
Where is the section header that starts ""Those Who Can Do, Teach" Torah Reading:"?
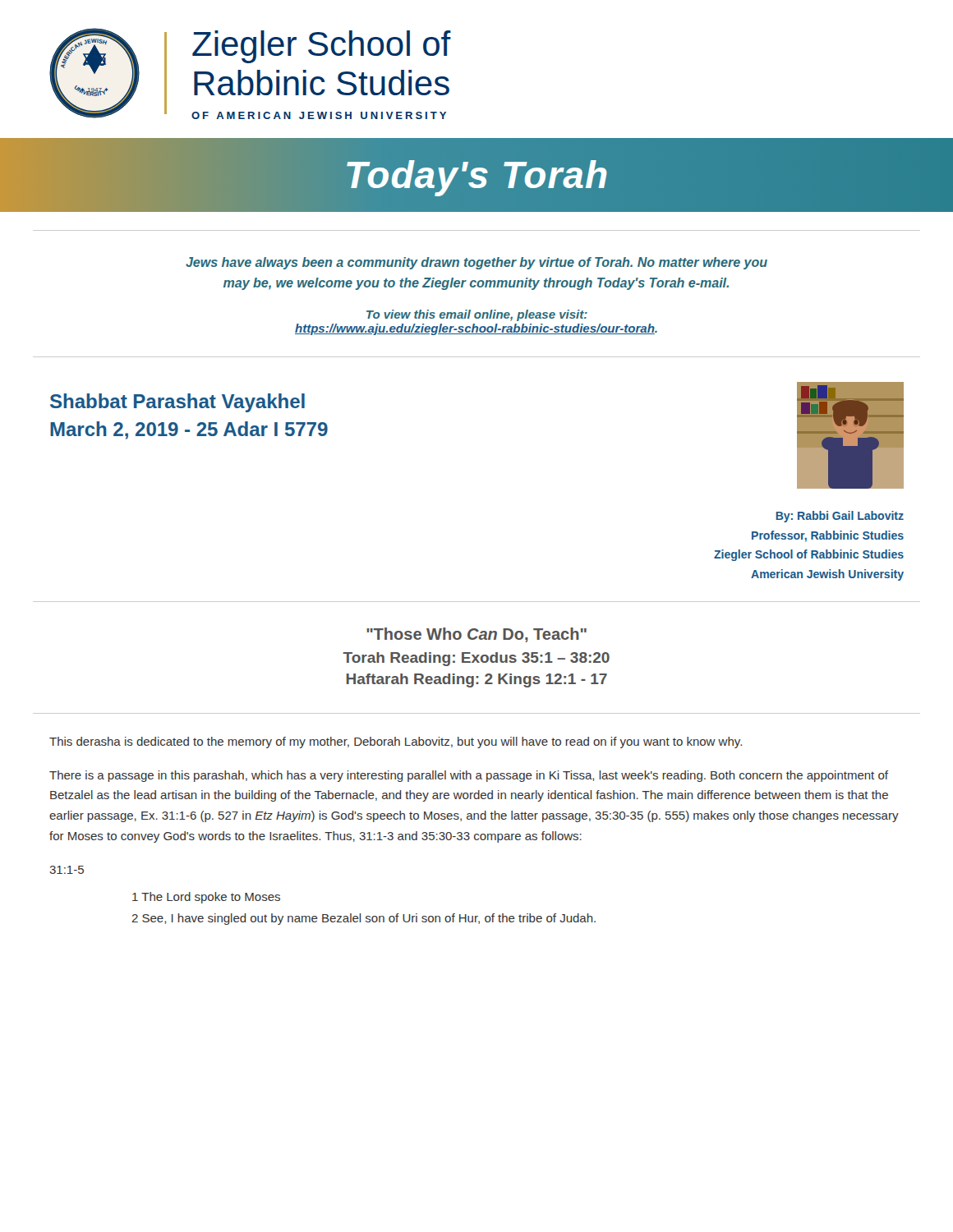[x=476, y=657]
